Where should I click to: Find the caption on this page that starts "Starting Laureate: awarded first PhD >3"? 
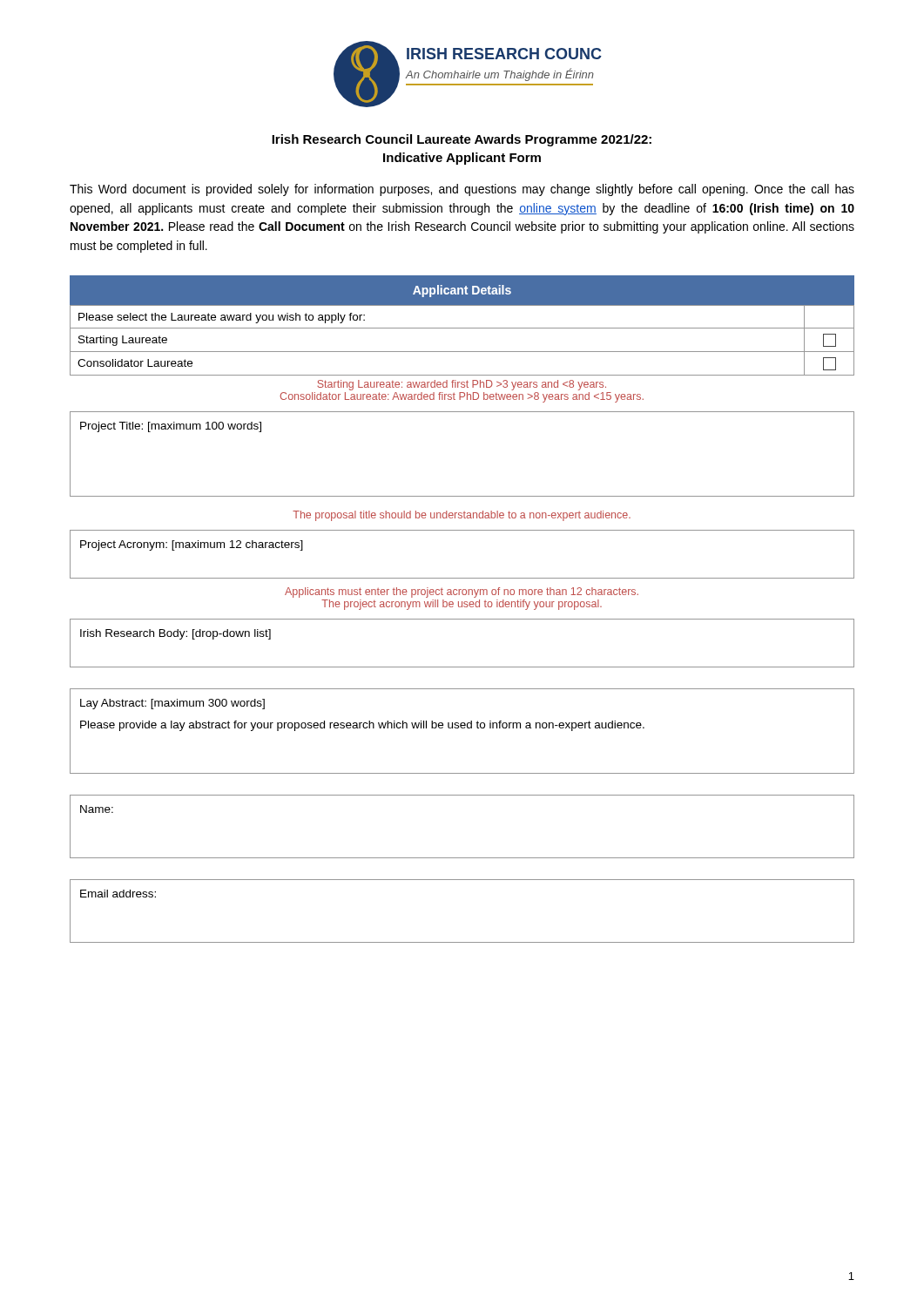pos(462,390)
